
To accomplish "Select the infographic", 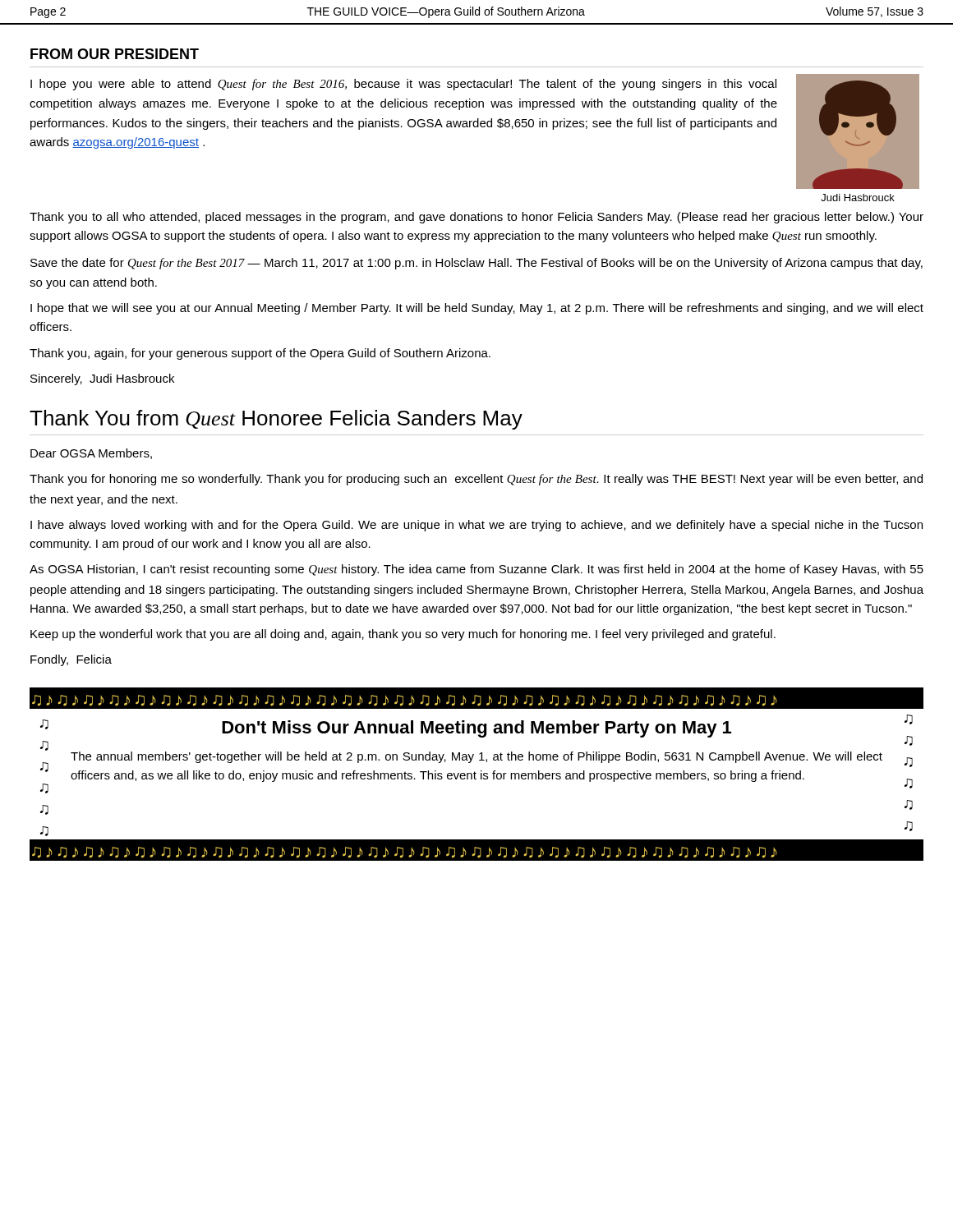I will click(476, 774).
